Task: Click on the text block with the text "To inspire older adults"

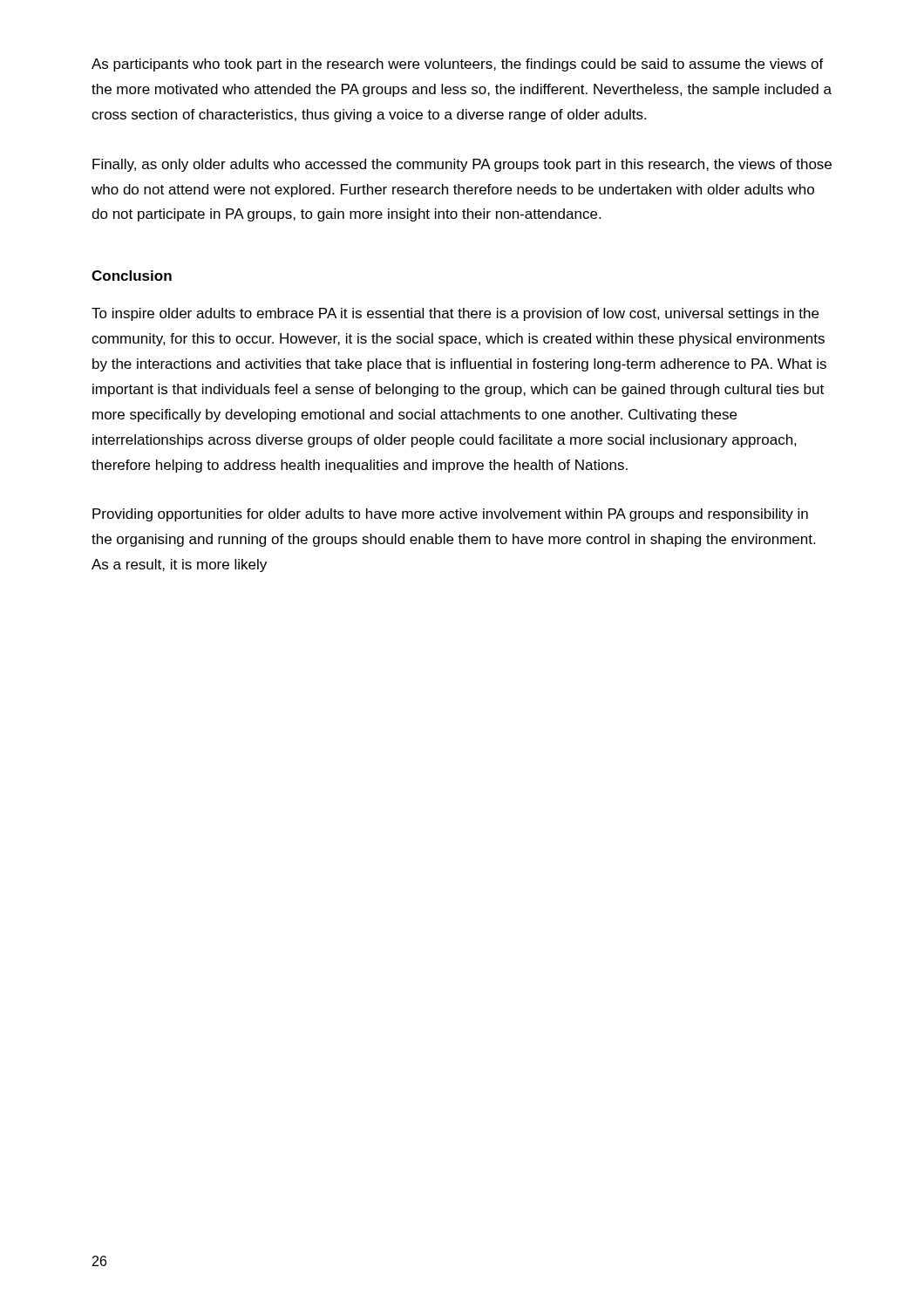Action: (459, 389)
